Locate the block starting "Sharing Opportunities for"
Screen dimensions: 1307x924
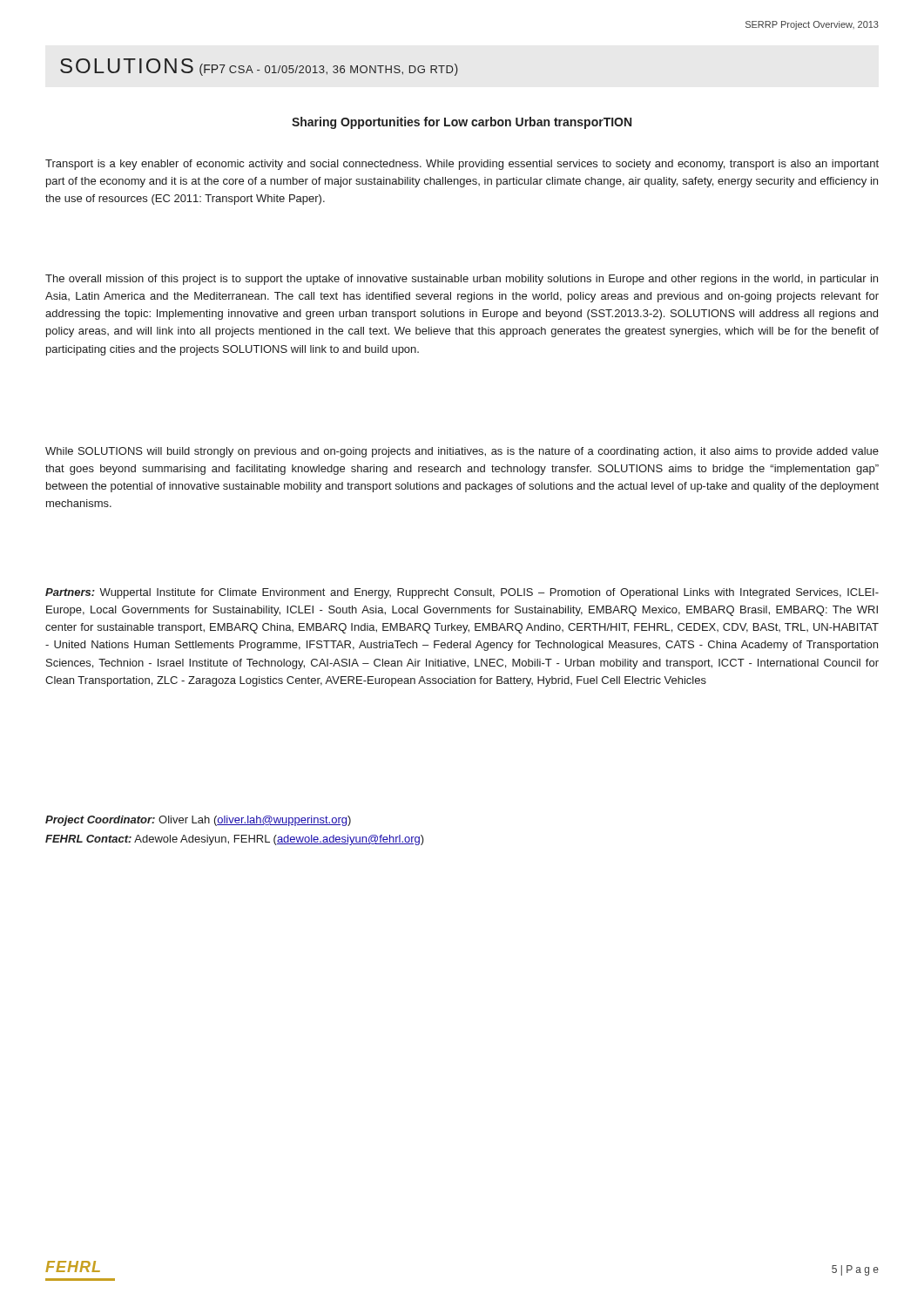(x=462, y=122)
